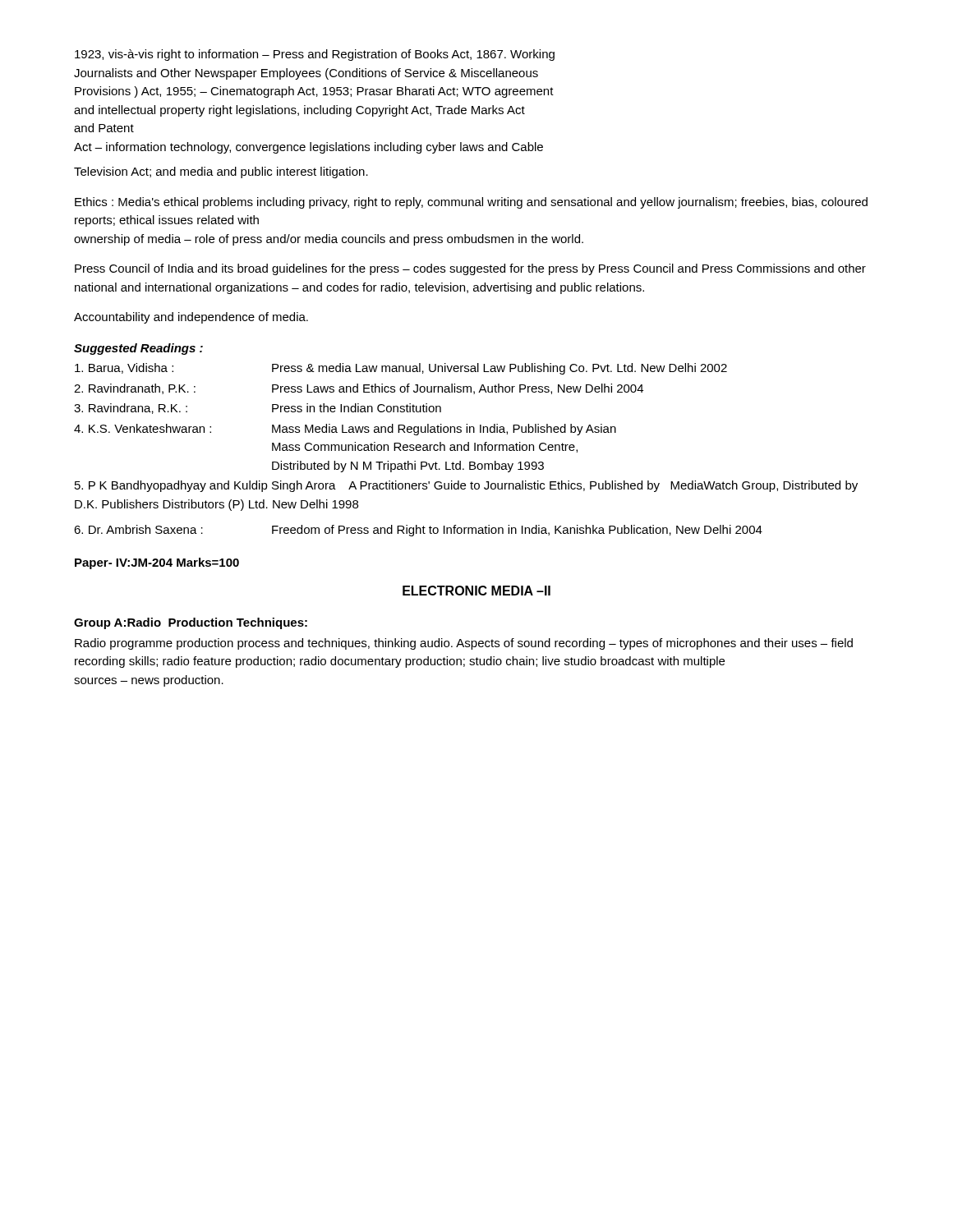Viewport: 953px width, 1232px height.
Task: Click on the section header with the text "Paper- IV:JM-204 Marks=100"
Action: point(157,562)
